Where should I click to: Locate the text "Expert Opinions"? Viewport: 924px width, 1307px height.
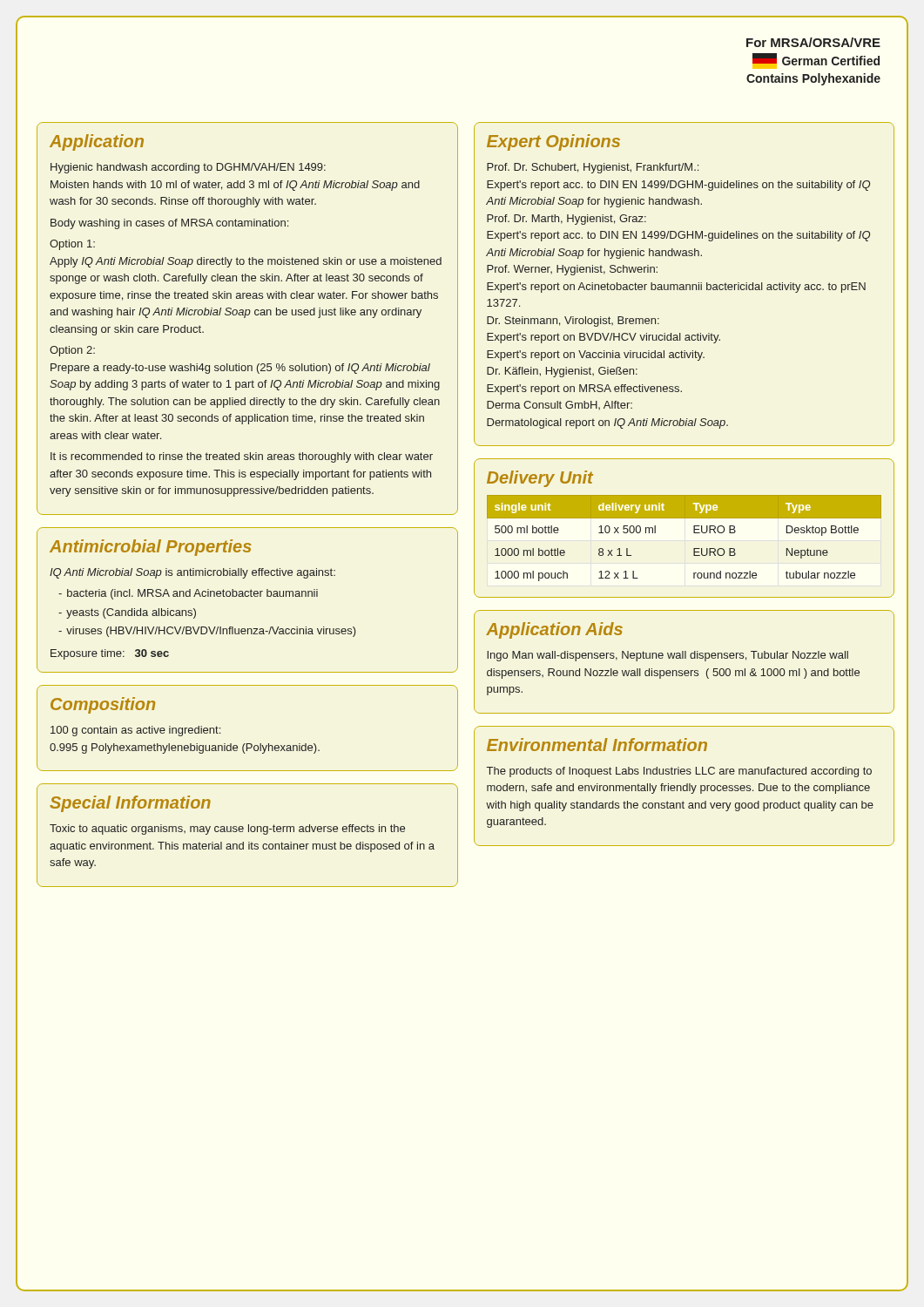554,141
